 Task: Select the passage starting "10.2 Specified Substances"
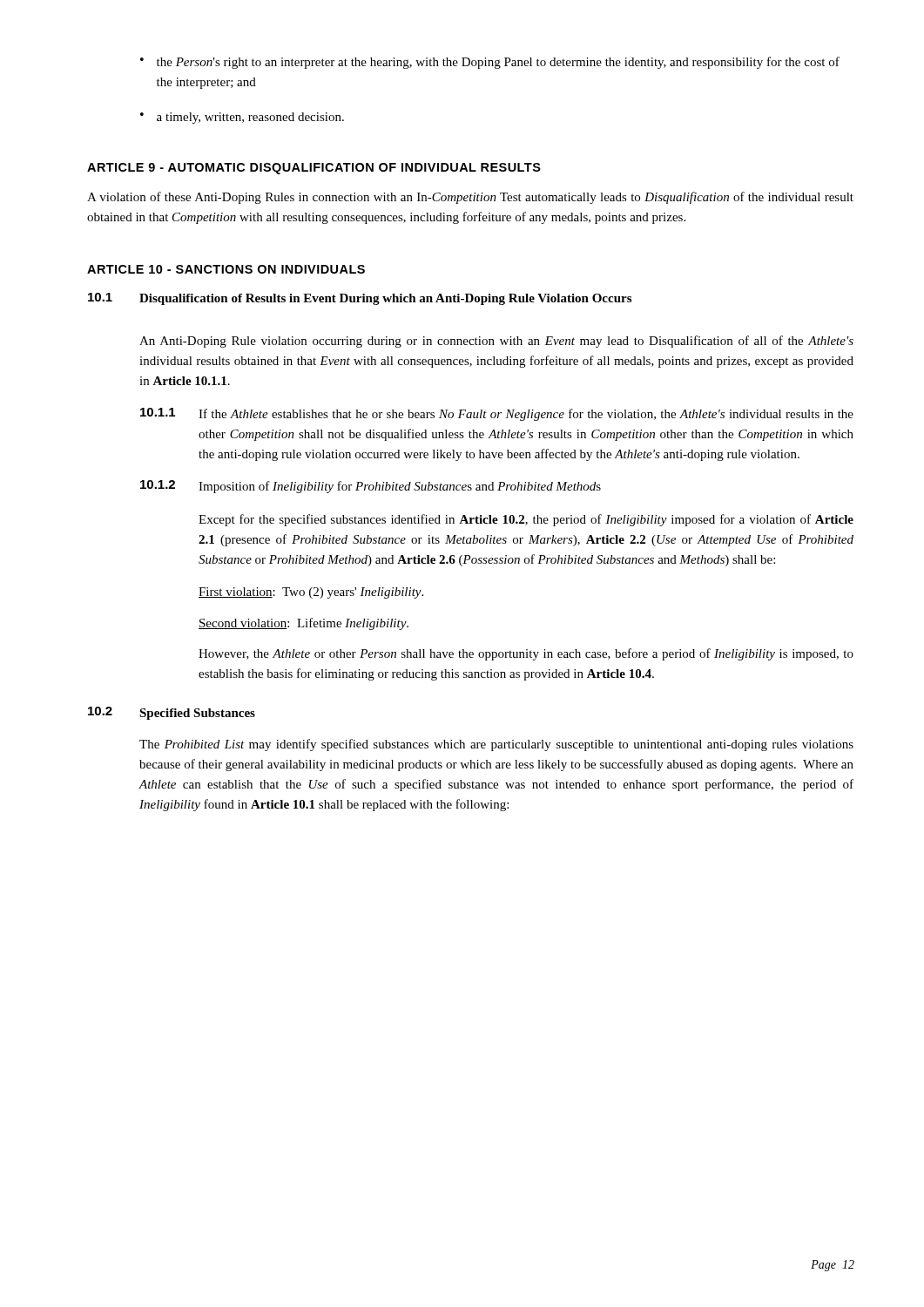[172, 713]
